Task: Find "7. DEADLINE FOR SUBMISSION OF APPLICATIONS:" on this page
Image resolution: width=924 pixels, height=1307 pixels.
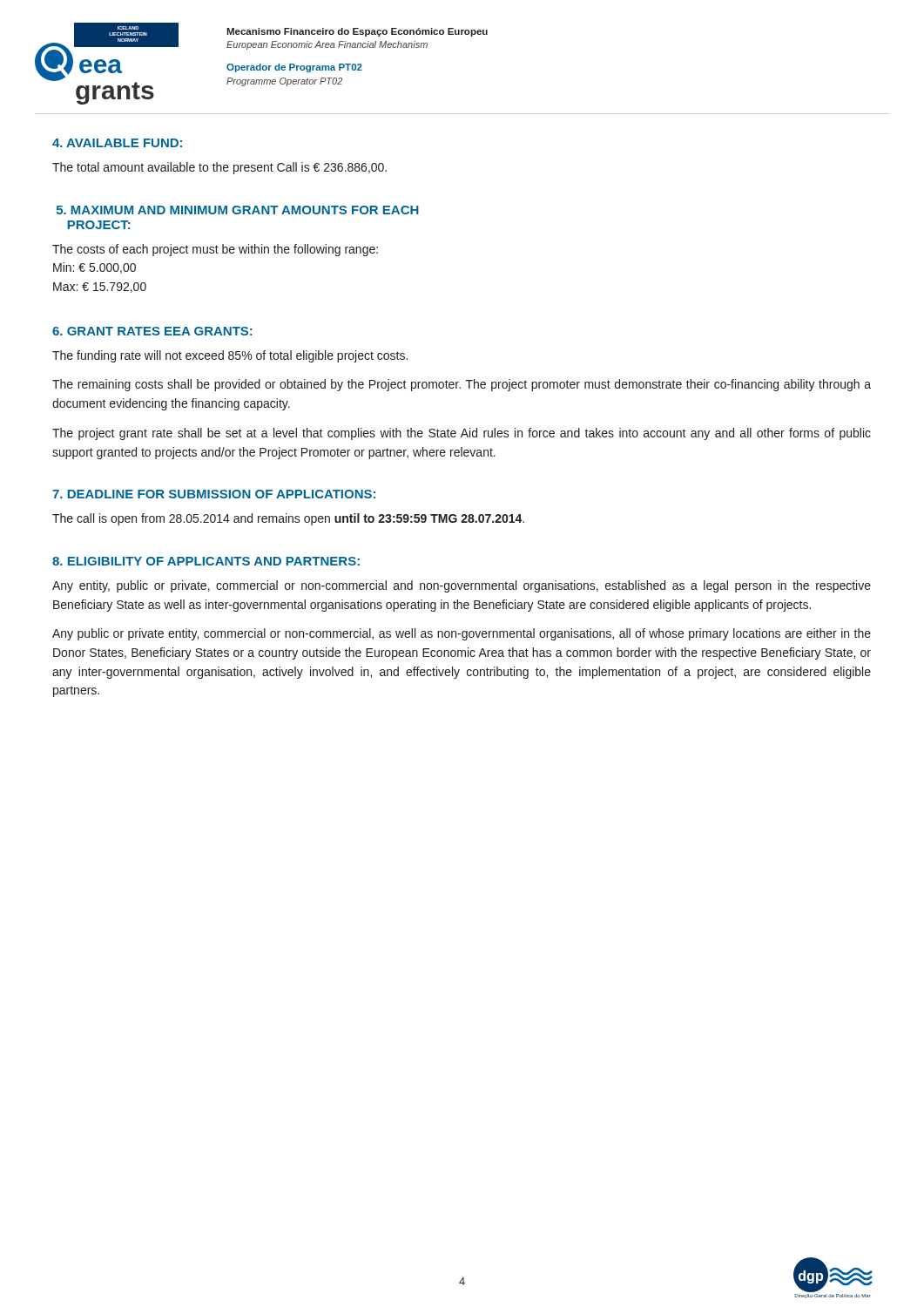Action: click(x=215, y=494)
